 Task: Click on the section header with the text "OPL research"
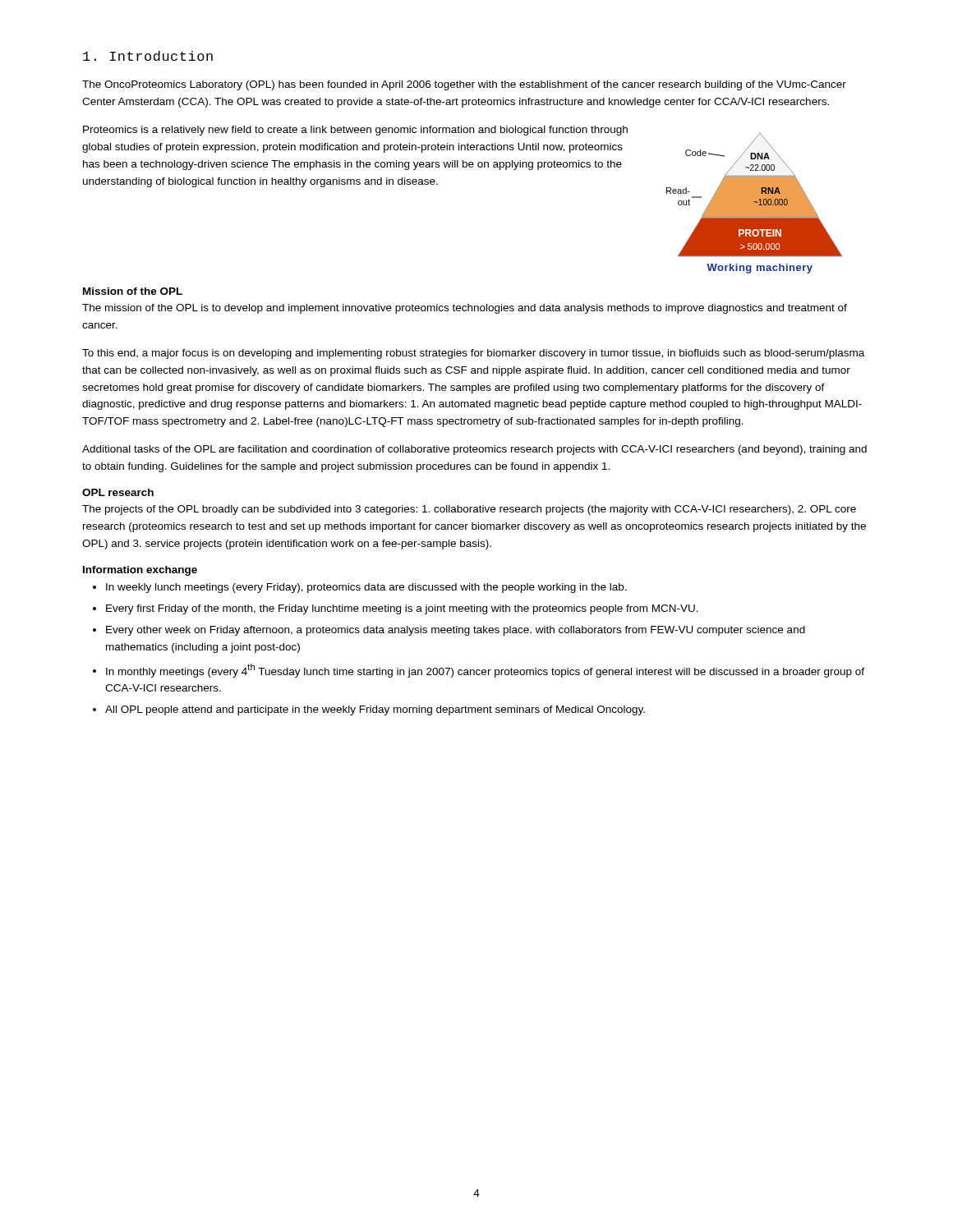(118, 493)
